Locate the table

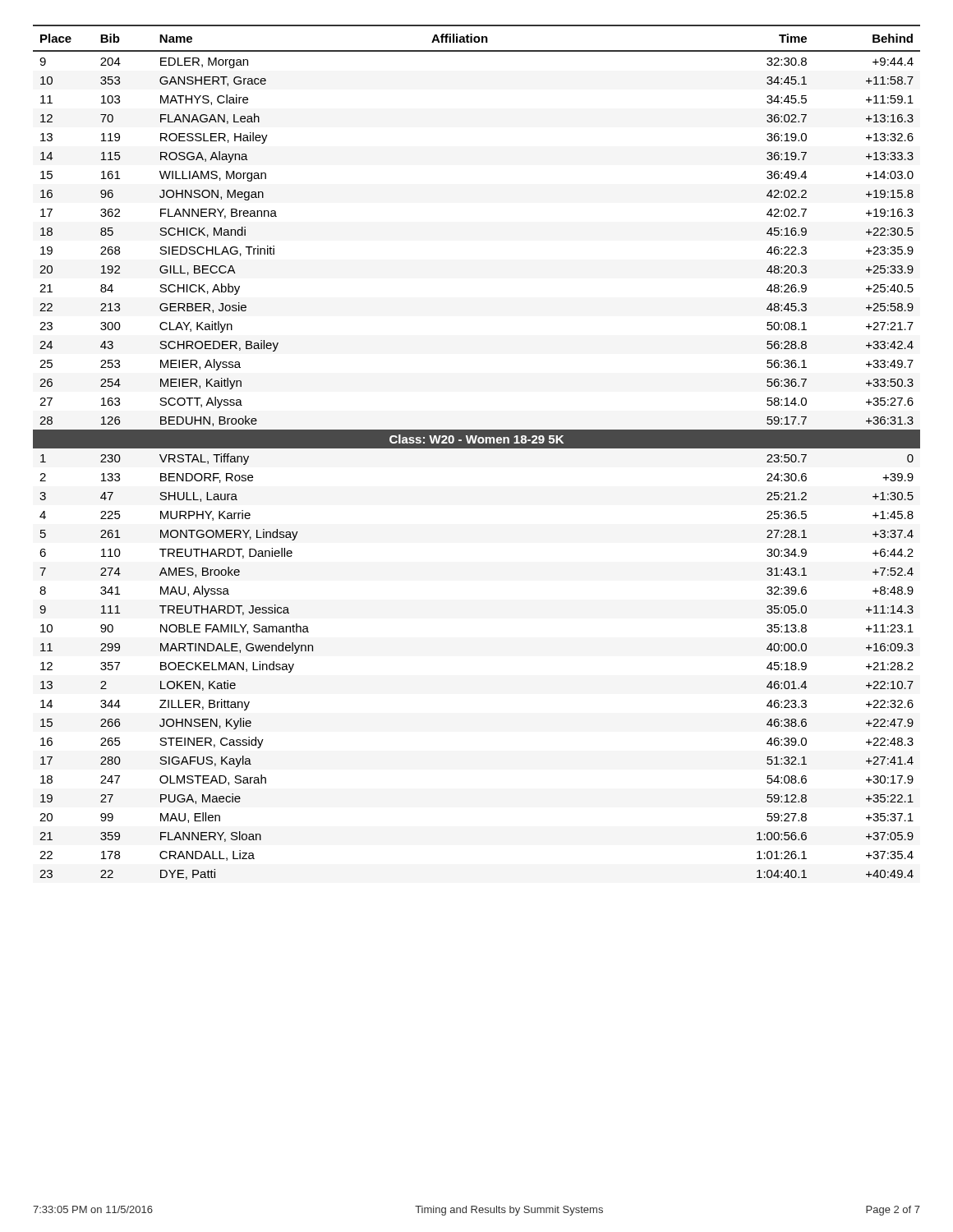click(476, 454)
